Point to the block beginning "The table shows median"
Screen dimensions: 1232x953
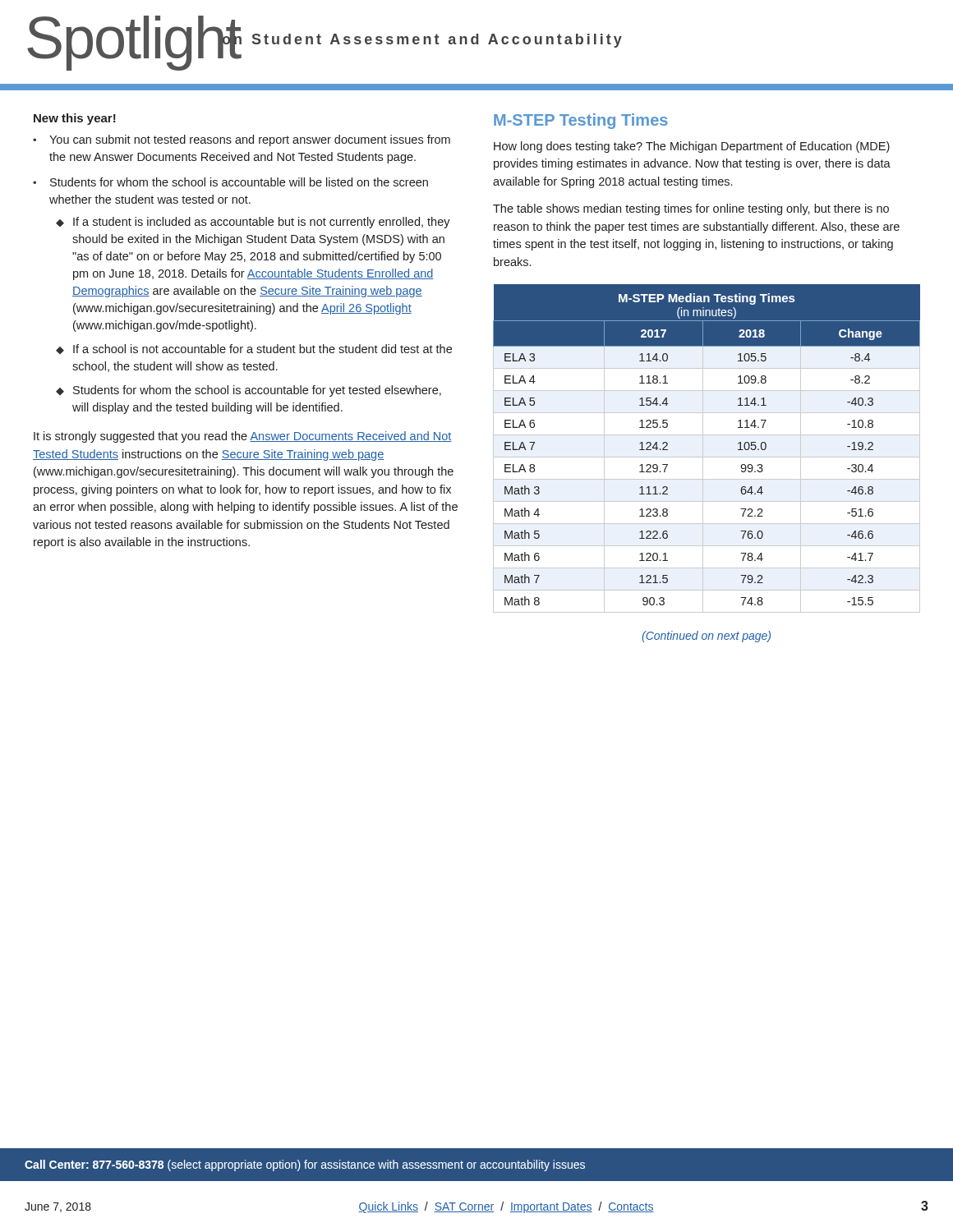[696, 235]
